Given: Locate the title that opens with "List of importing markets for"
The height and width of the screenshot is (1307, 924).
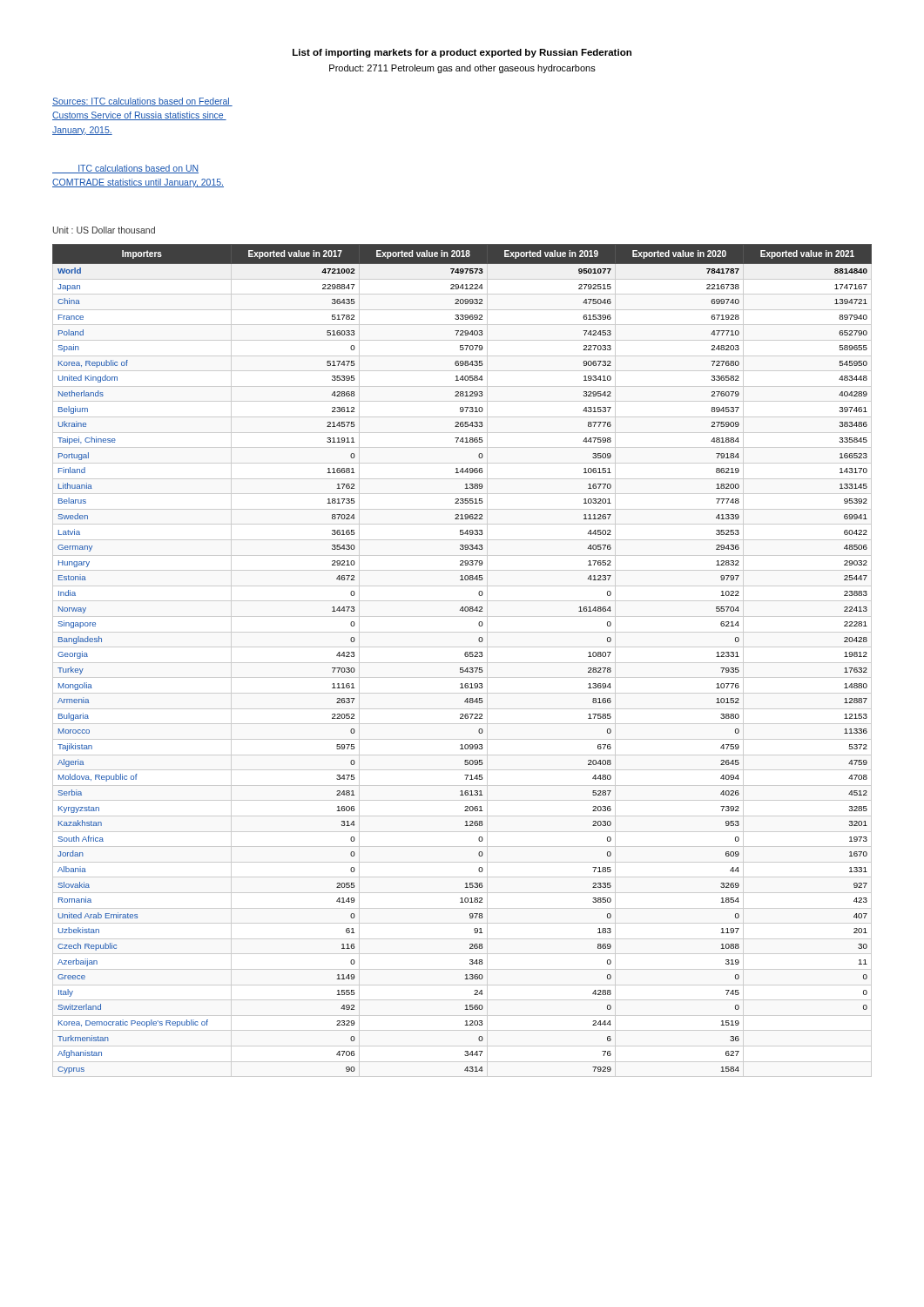Looking at the screenshot, I should 462,60.
